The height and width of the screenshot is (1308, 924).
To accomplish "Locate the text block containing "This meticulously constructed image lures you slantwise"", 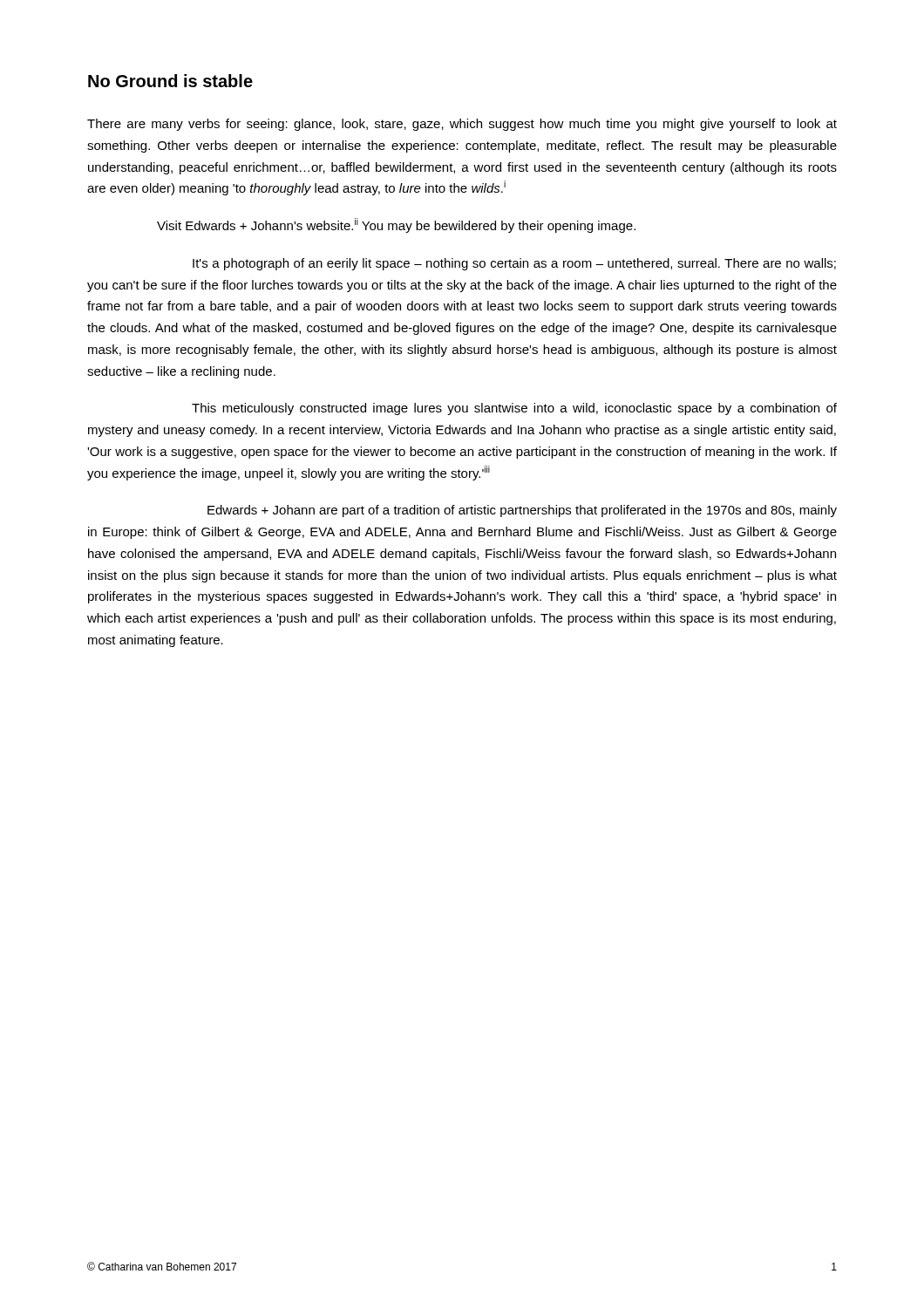I will click(462, 440).
